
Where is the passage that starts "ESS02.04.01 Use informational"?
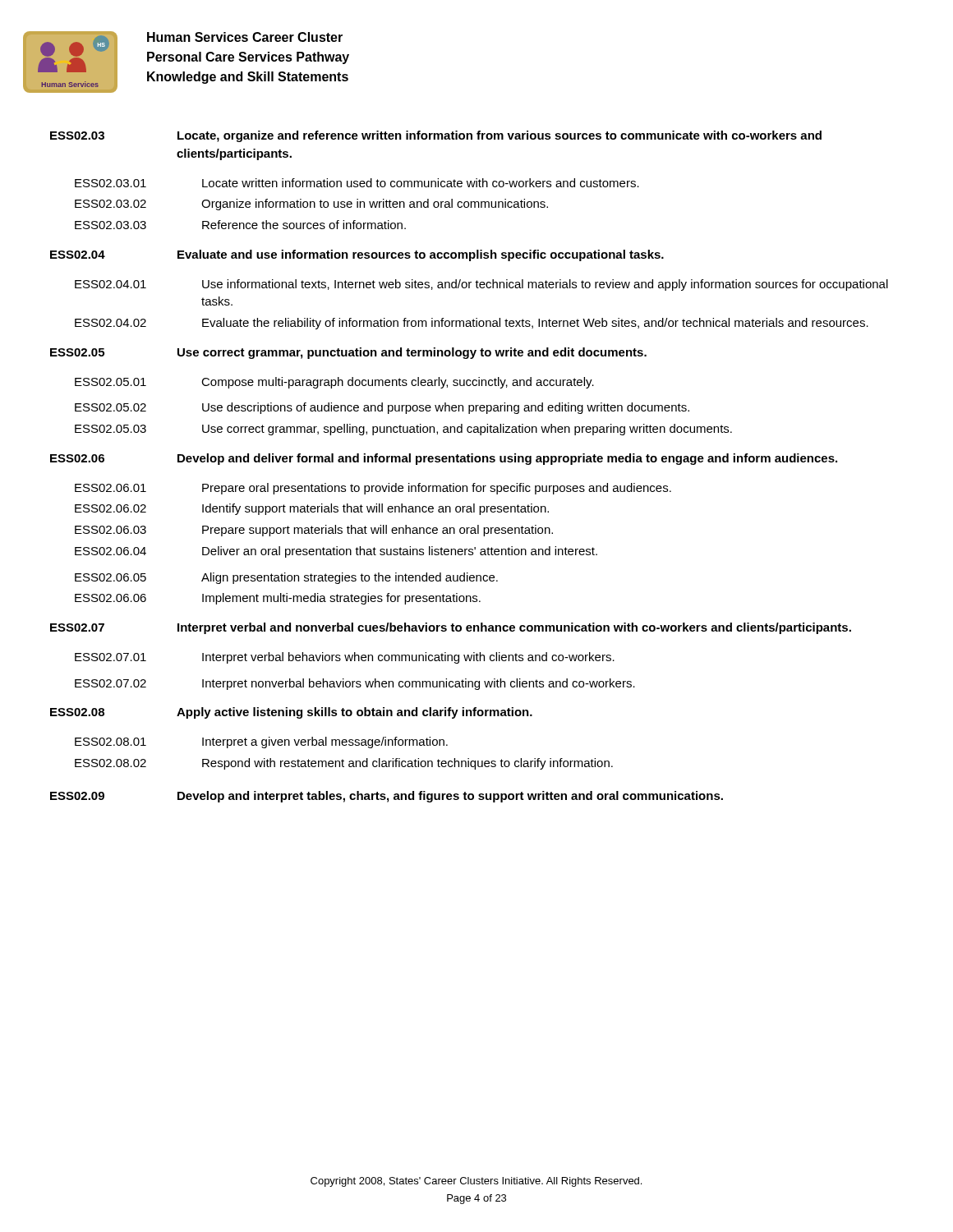tap(476, 293)
